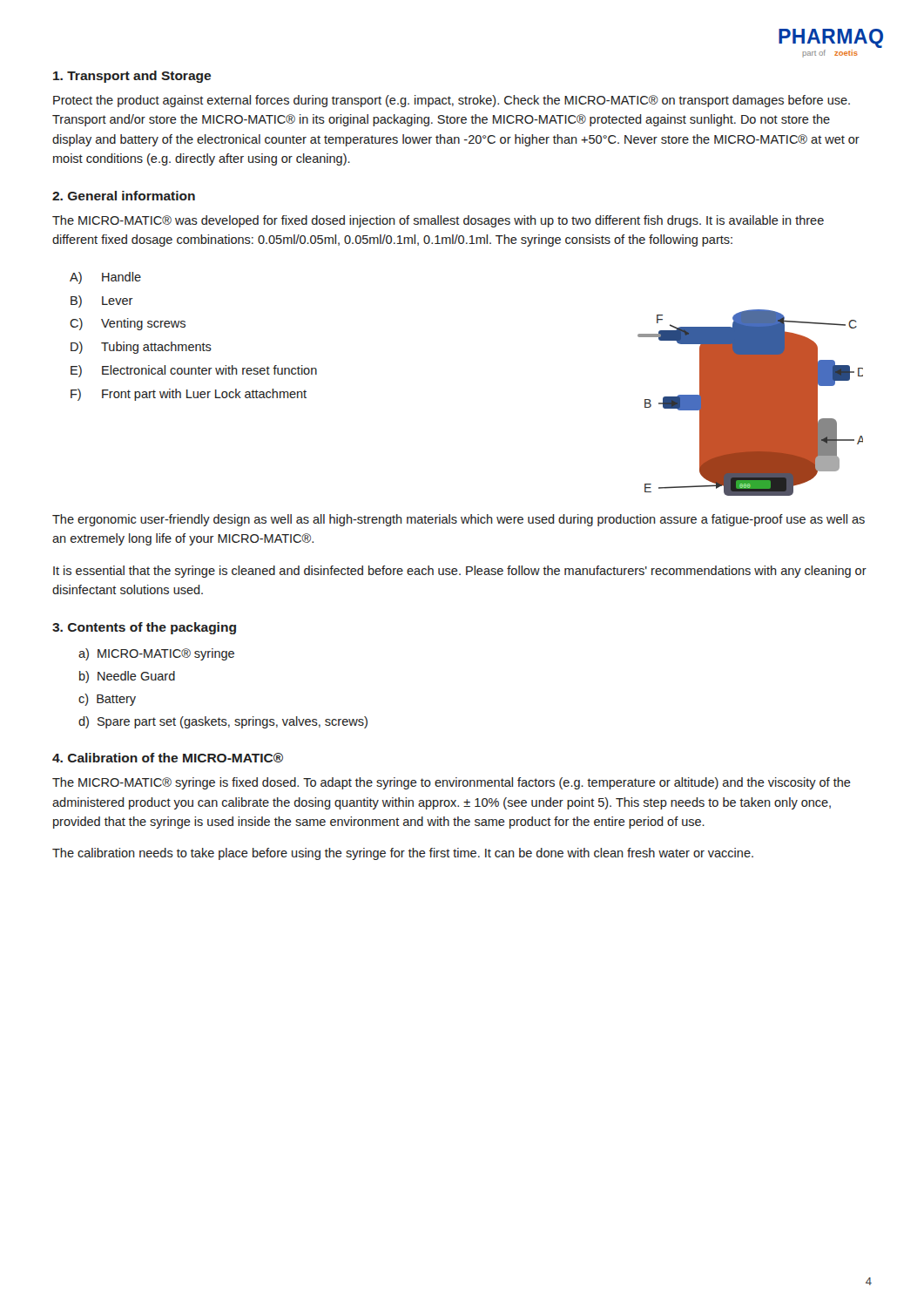Locate the illustration
This screenshot has width=924, height=1307.
[x=614, y=383]
